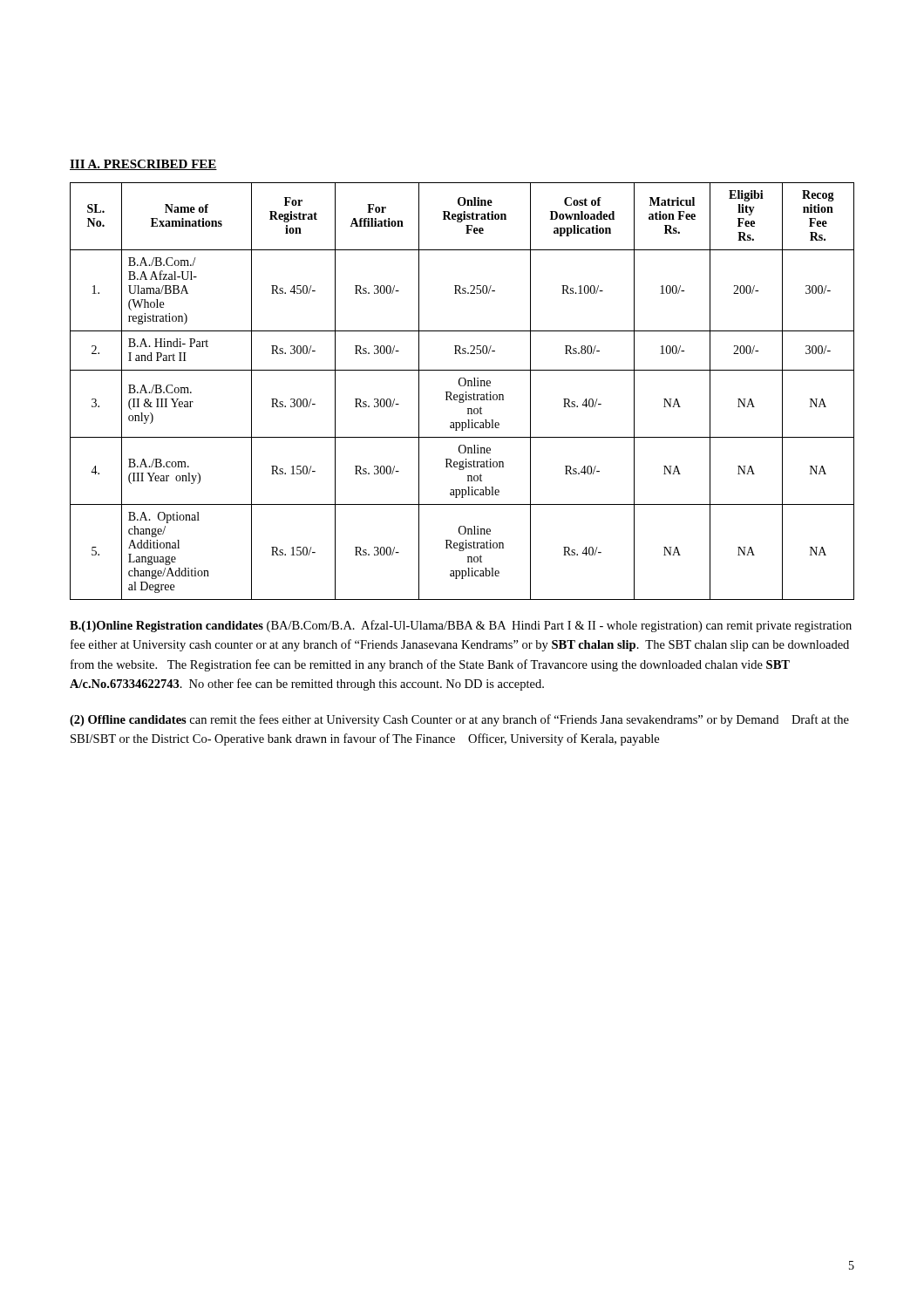This screenshot has width=924, height=1308.
Task: Navigate to the text starting "III A. PRESCRIBED"
Action: point(143,164)
